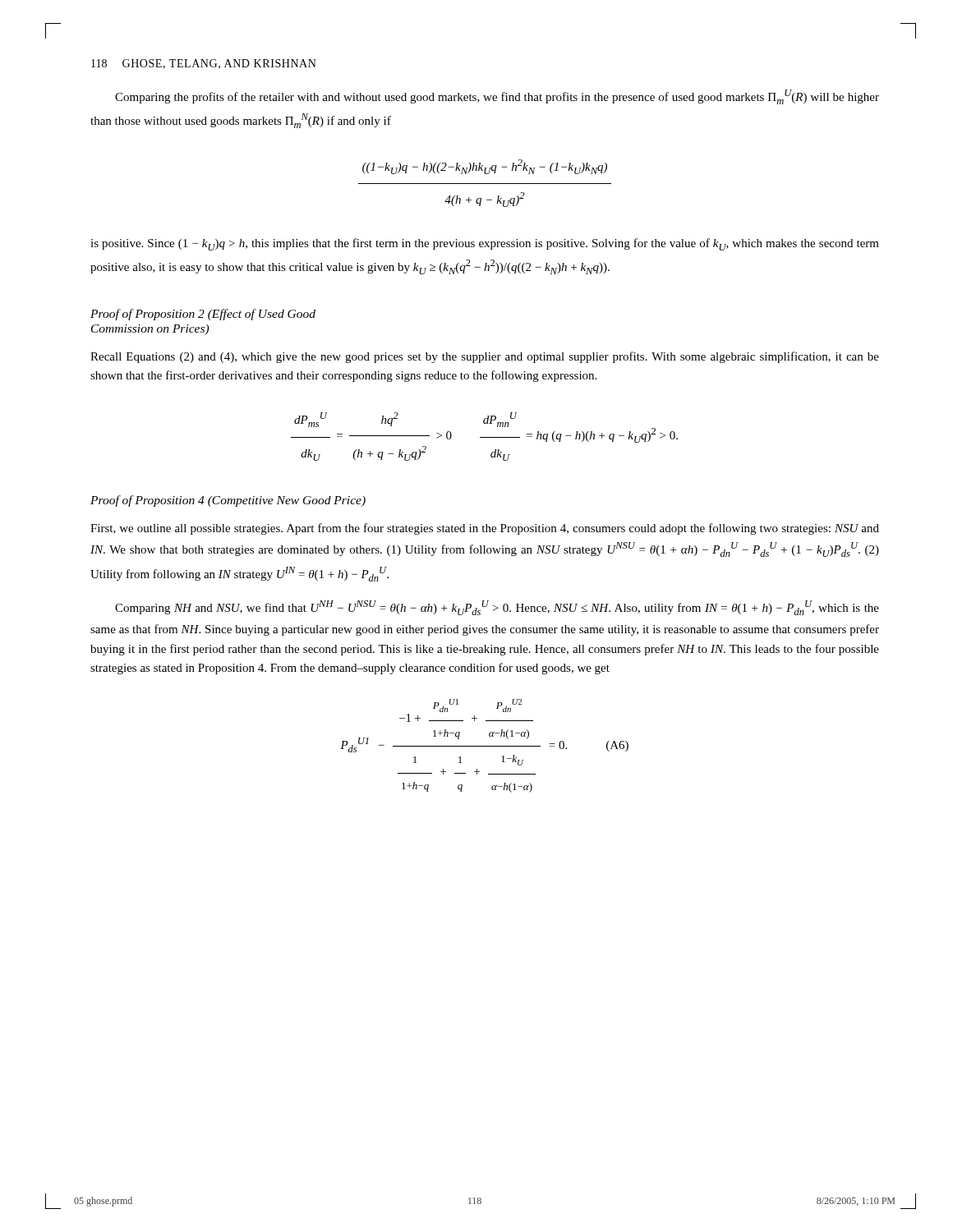The height and width of the screenshot is (1232, 953).
Task: Find the section header with the text "Proof of Proposition 2 (Effect of"
Action: point(203,315)
